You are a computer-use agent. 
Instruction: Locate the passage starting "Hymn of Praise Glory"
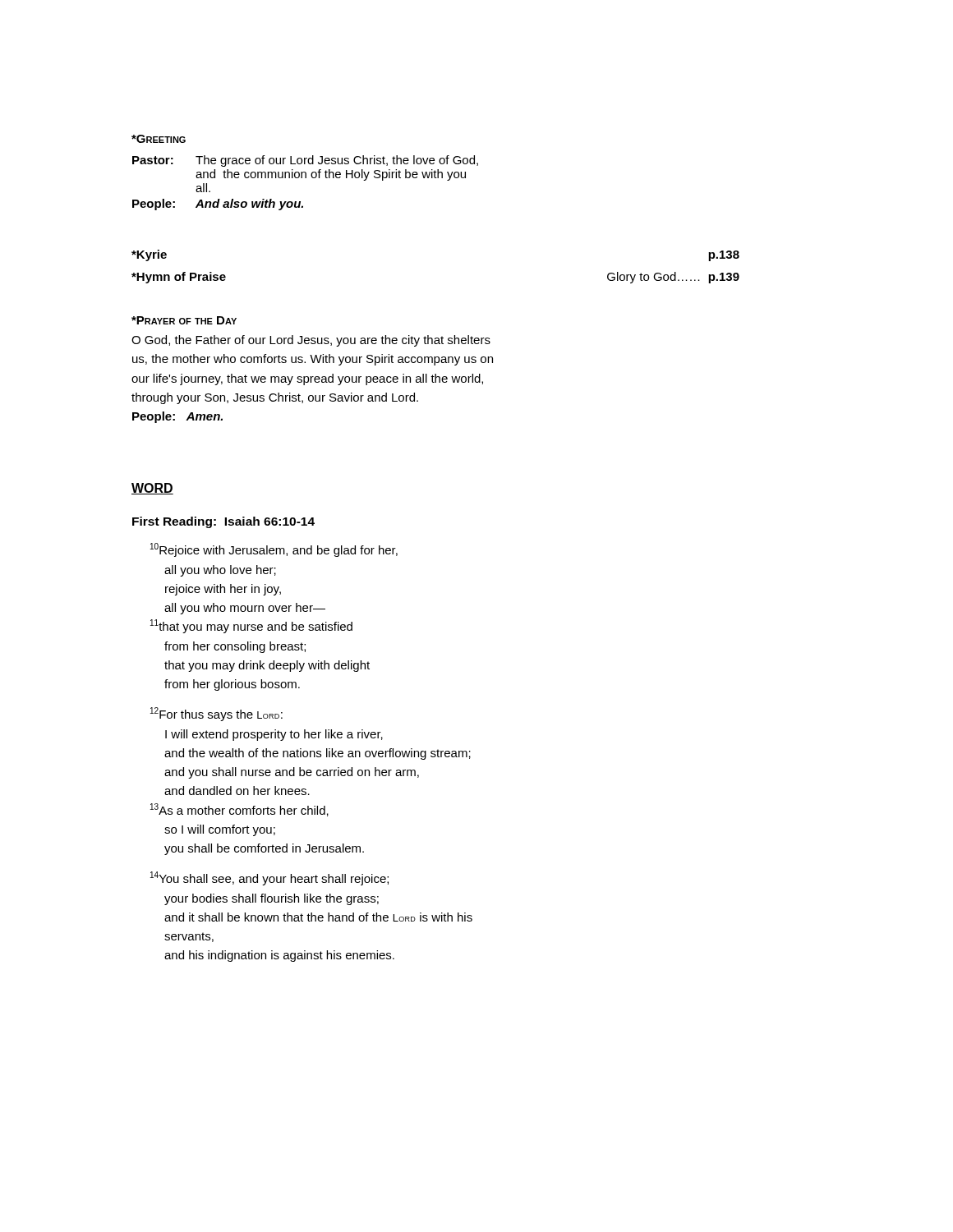(180, 277)
